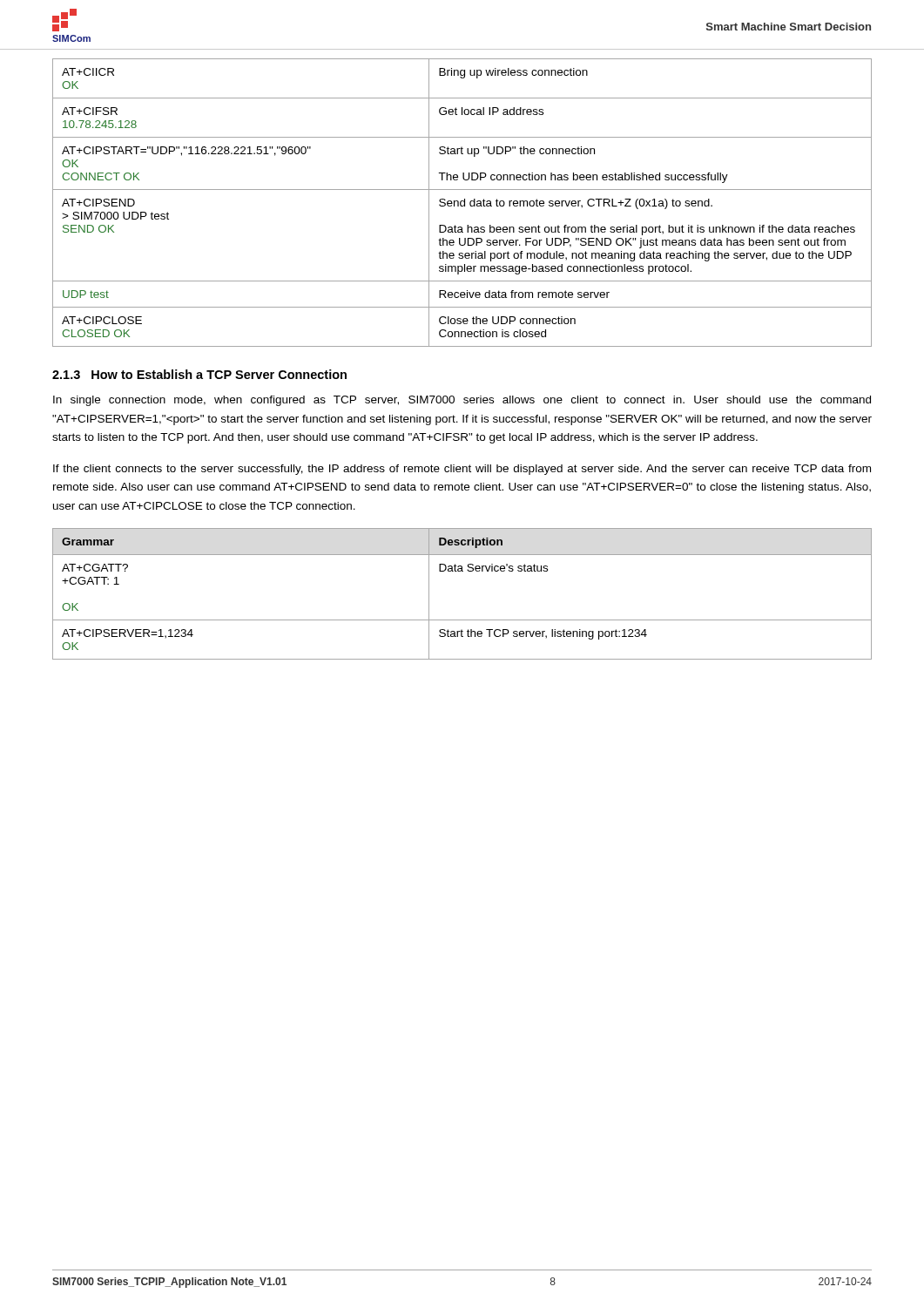Click the passage that begins "In single connection mode,"
Screen dimensions: 1307x924
[x=462, y=418]
